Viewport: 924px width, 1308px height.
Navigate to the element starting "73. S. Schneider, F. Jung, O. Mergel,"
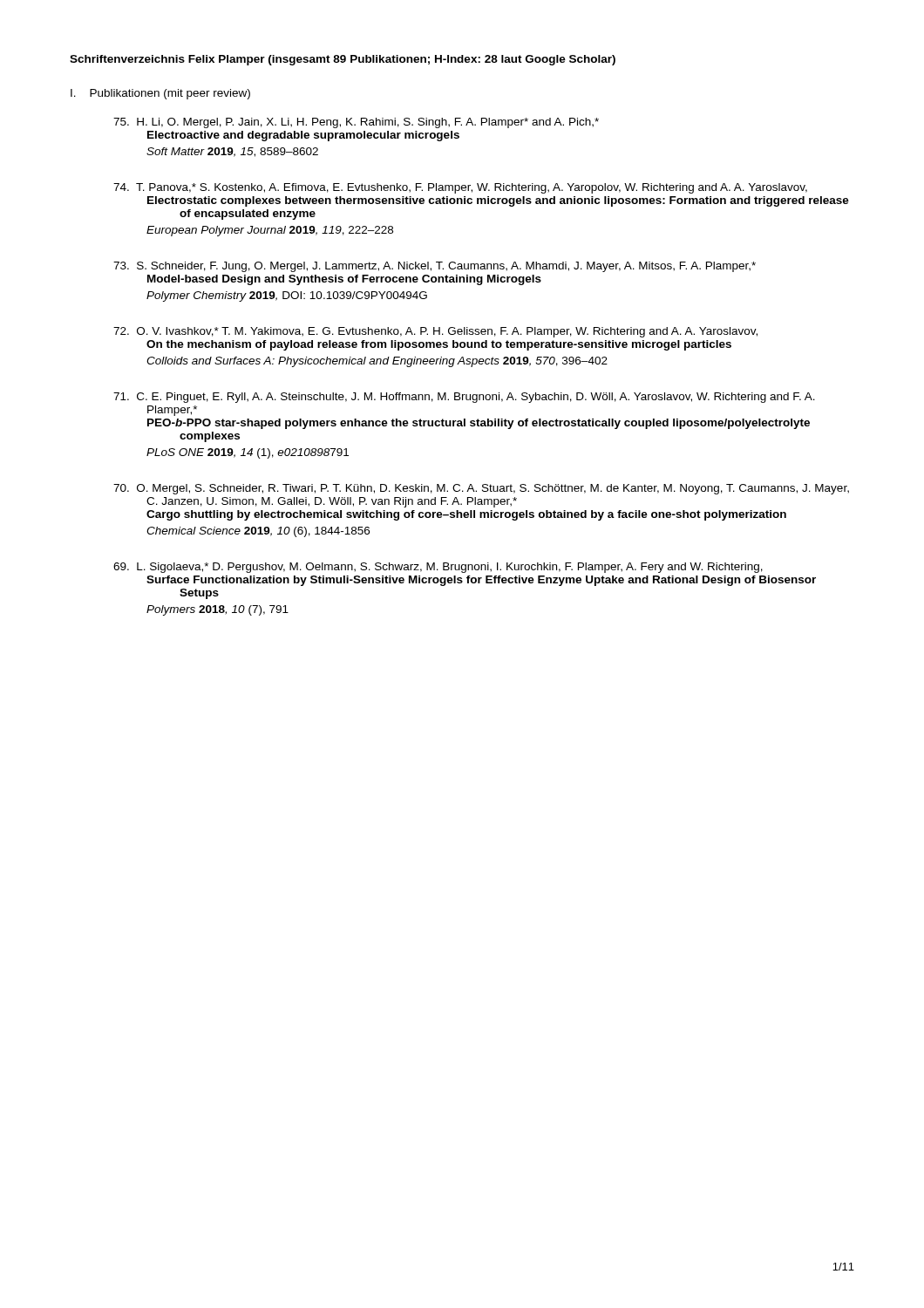coord(484,272)
